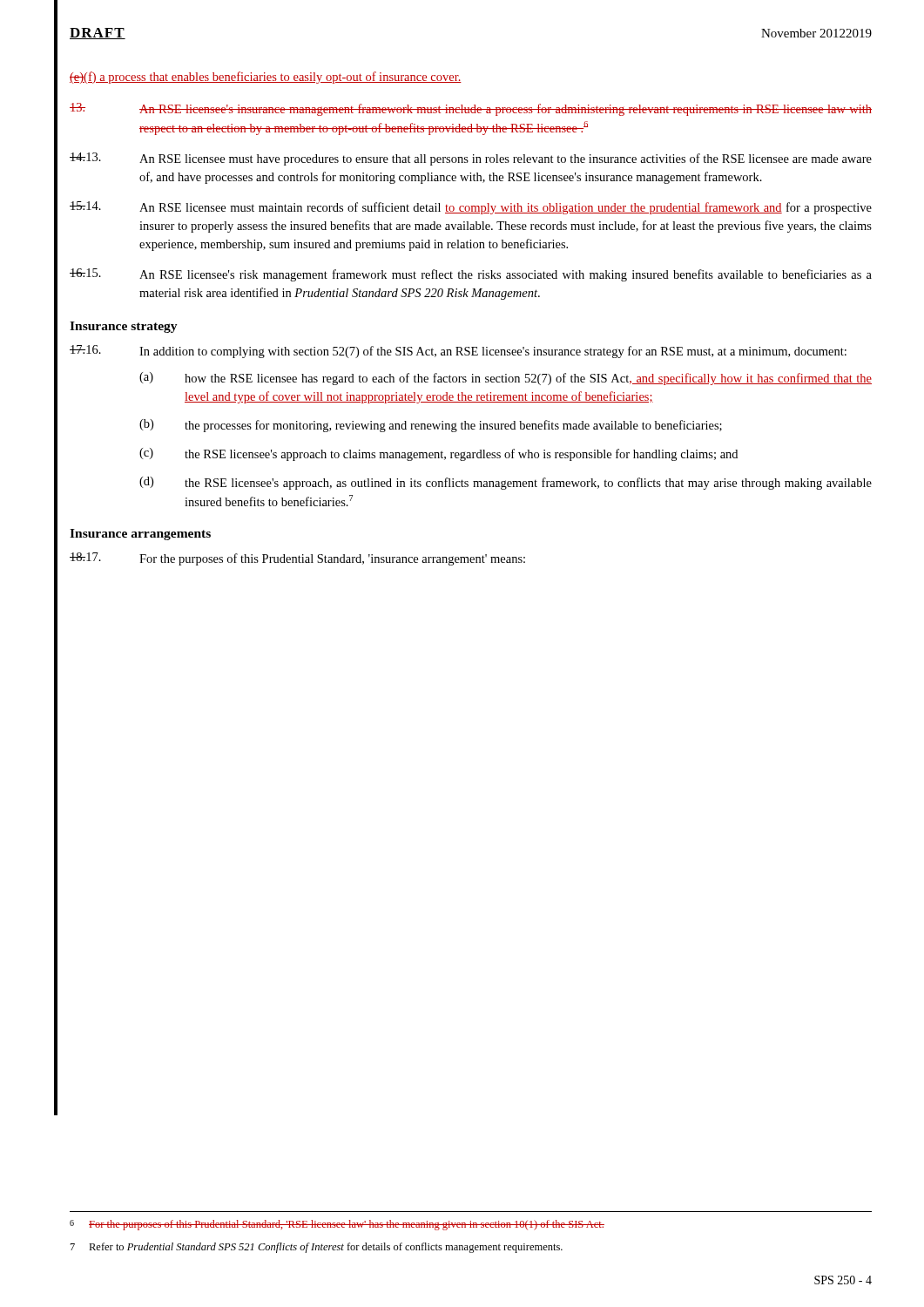Click on the footnote containing "7 Refer to Prudential Standard SPS 521"

click(471, 1247)
